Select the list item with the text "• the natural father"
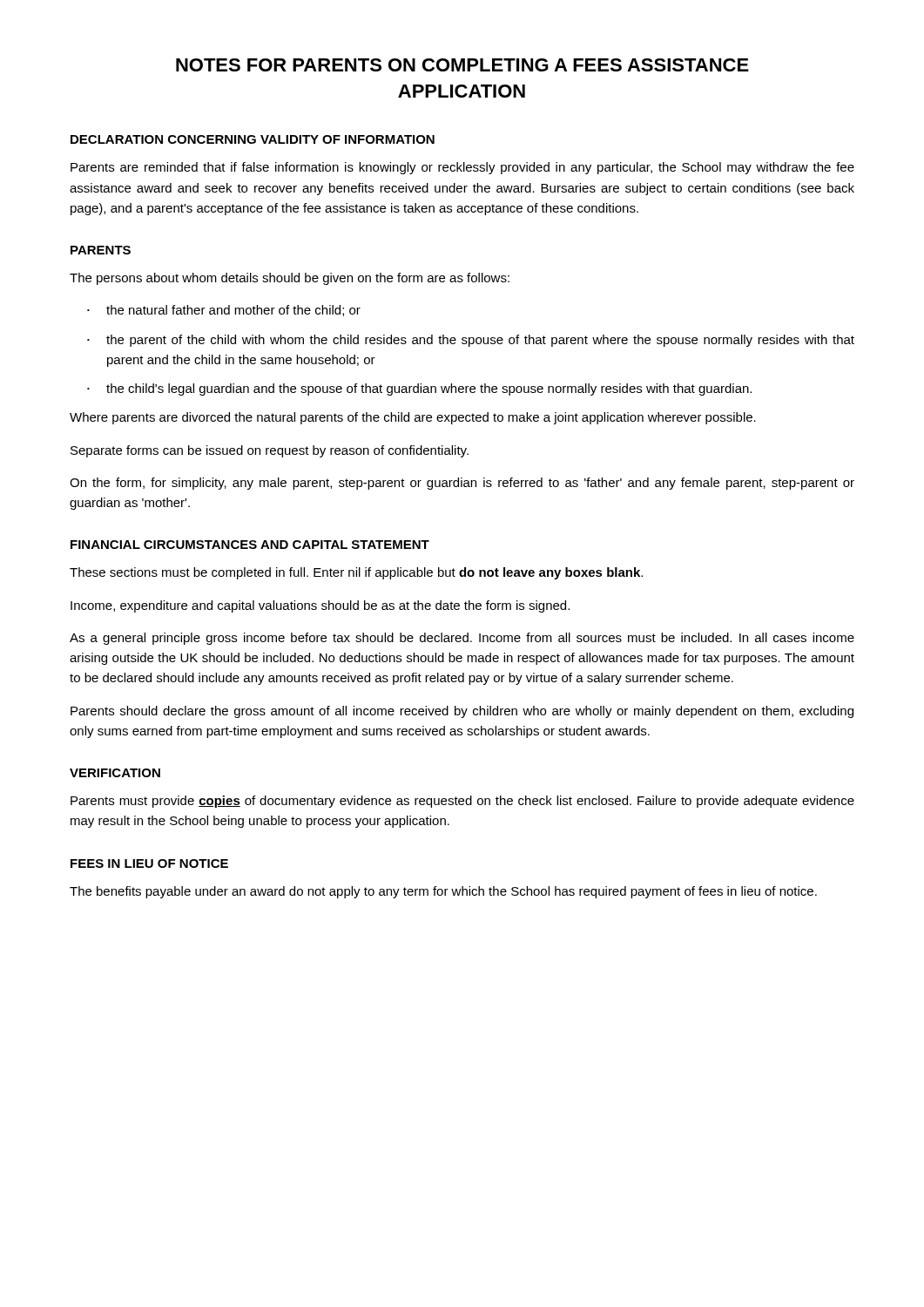This screenshot has width=924, height=1307. click(x=224, y=311)
